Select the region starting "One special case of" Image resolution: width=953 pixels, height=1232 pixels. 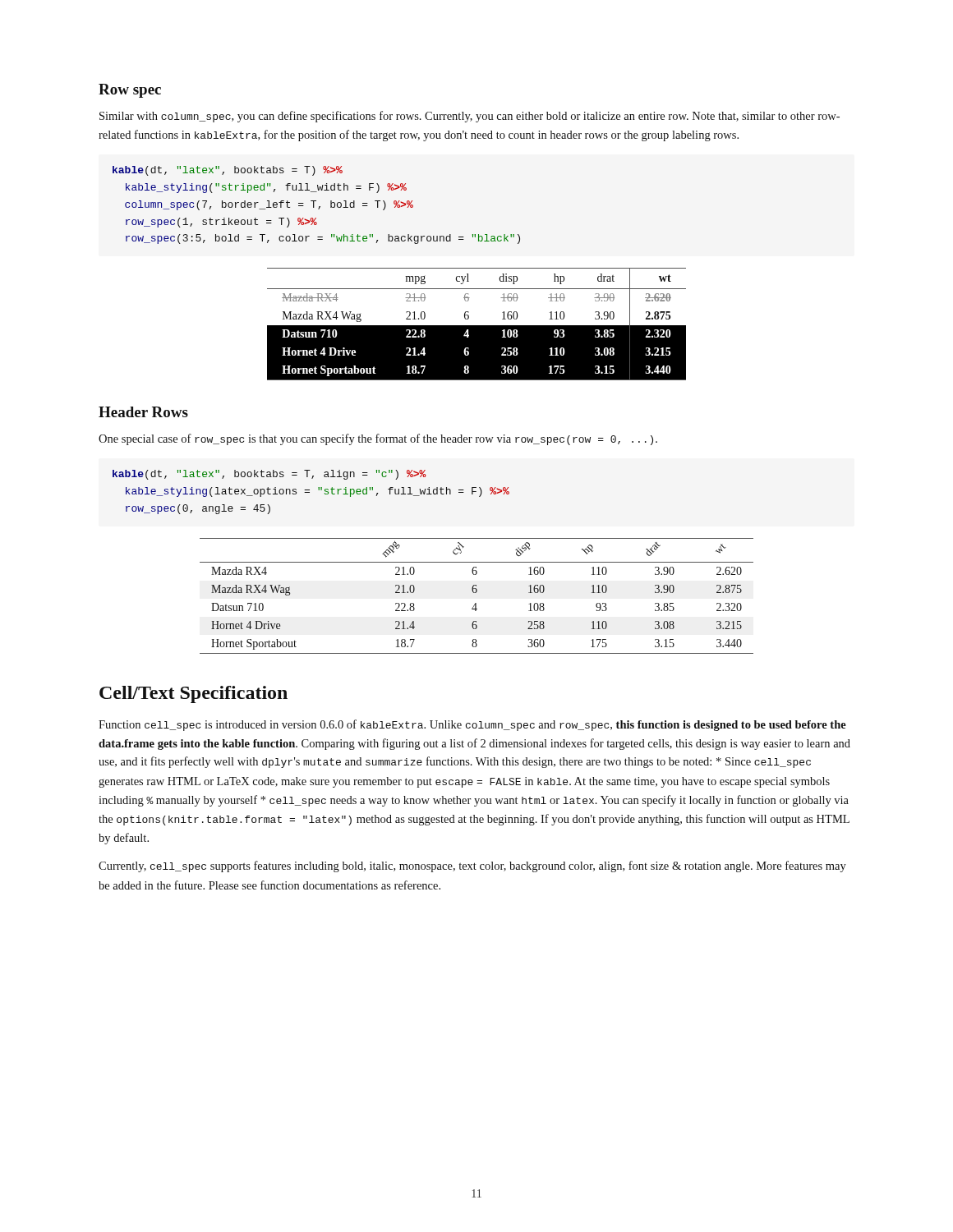click(378, 439)
